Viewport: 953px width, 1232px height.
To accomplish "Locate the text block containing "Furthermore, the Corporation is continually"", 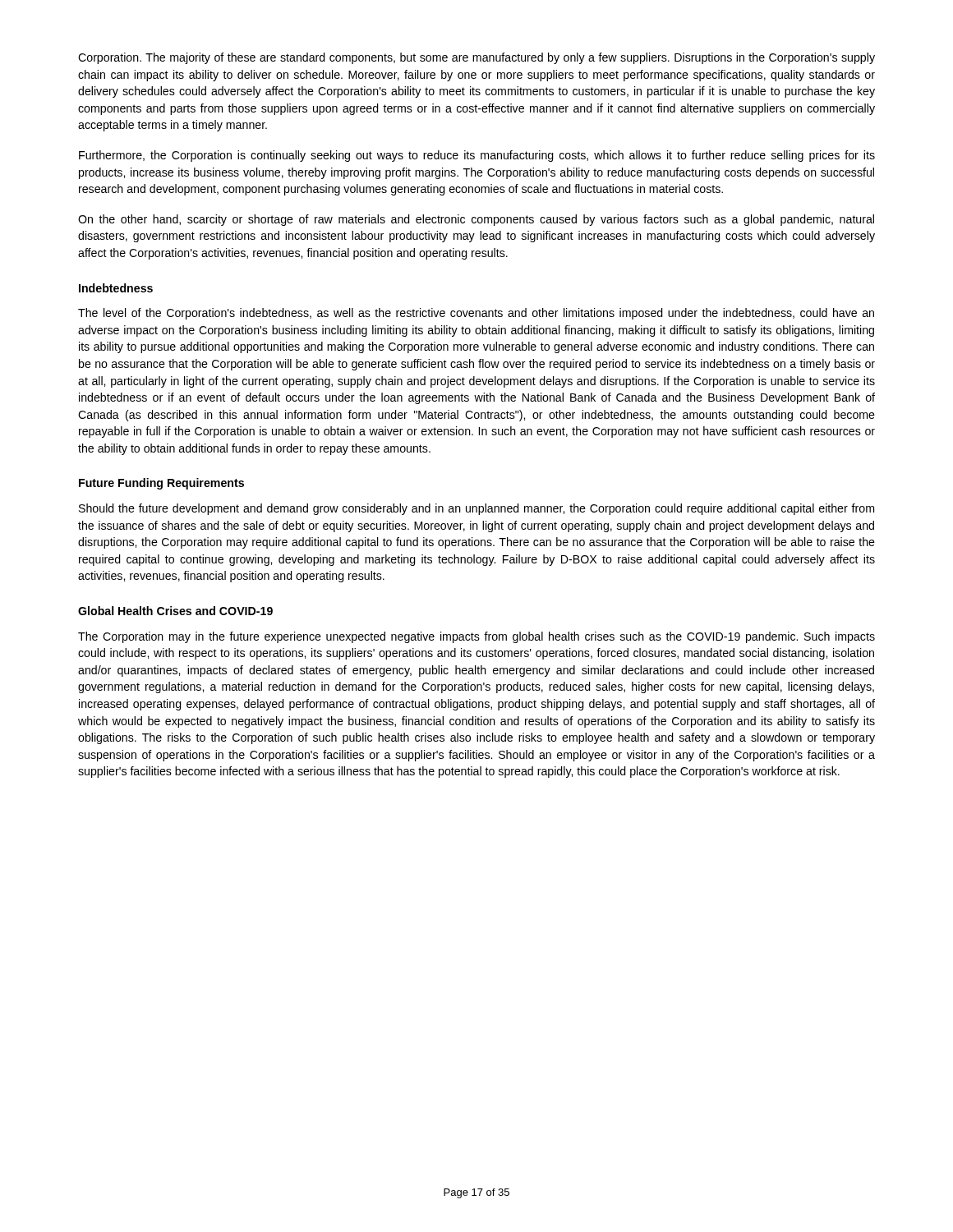I will [476, 172].
